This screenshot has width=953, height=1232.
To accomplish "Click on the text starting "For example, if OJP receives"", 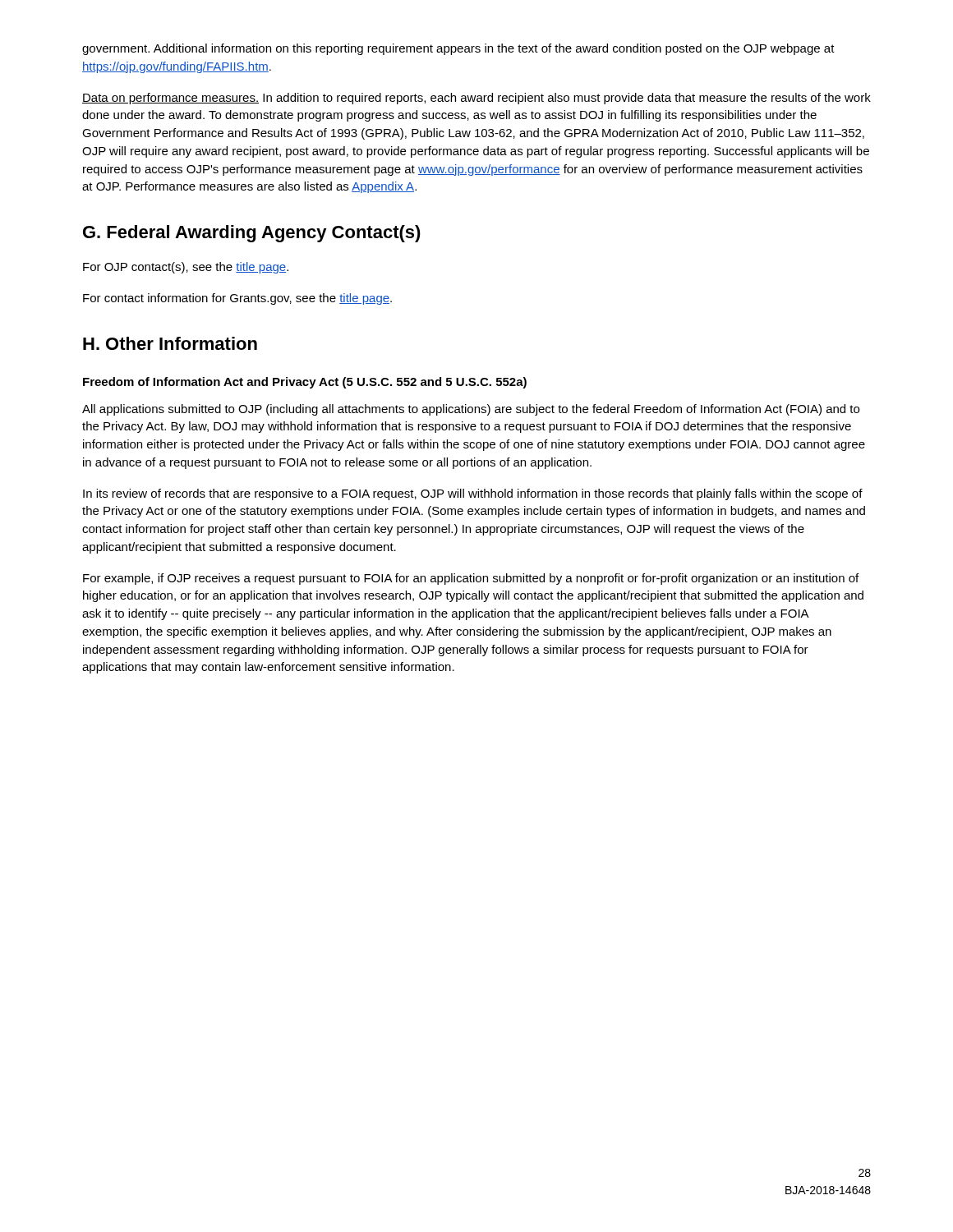I will pos(476,622).
